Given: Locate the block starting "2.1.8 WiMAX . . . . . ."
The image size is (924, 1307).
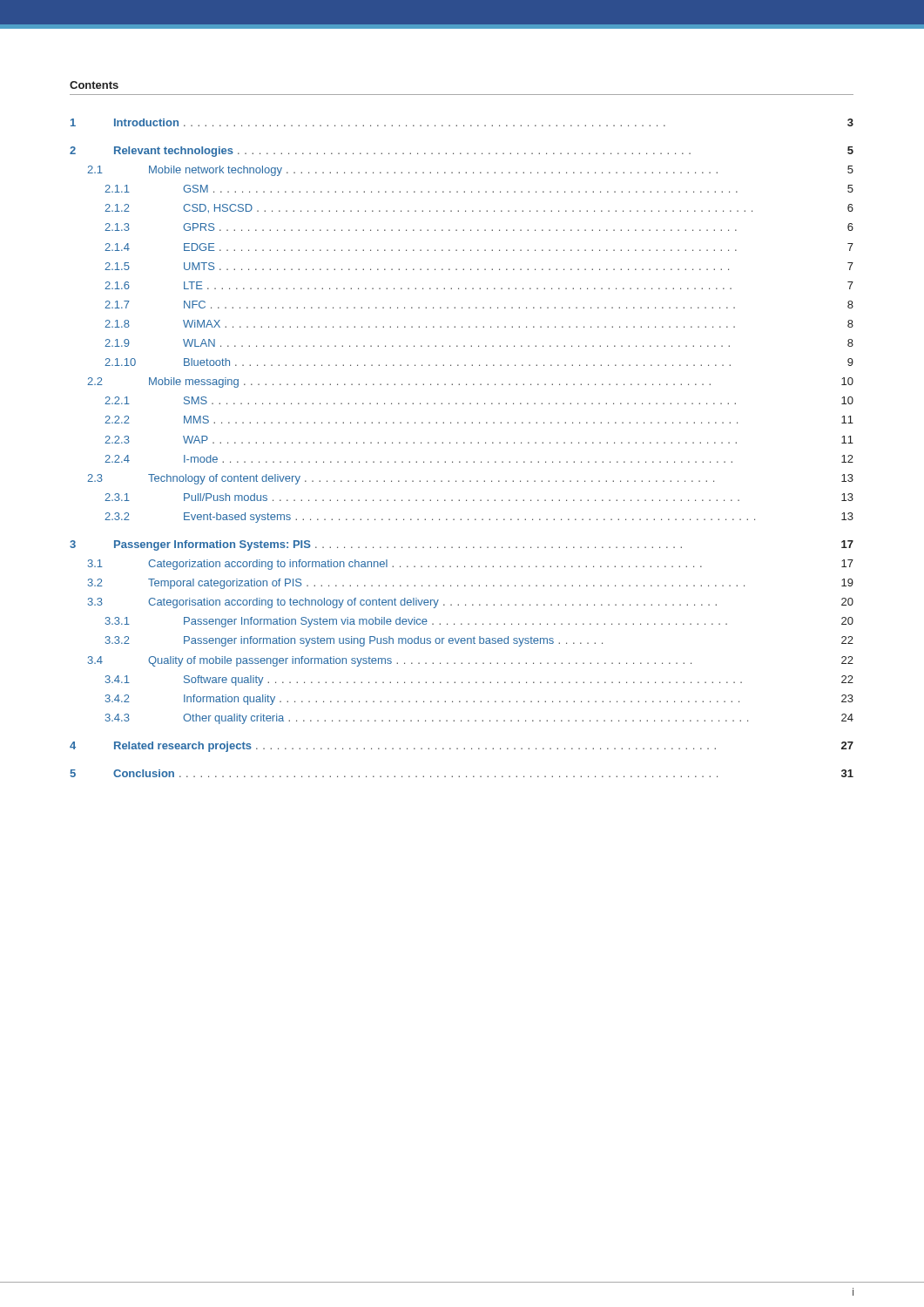Looking at the screenshot, I should (x=462, y=324).
